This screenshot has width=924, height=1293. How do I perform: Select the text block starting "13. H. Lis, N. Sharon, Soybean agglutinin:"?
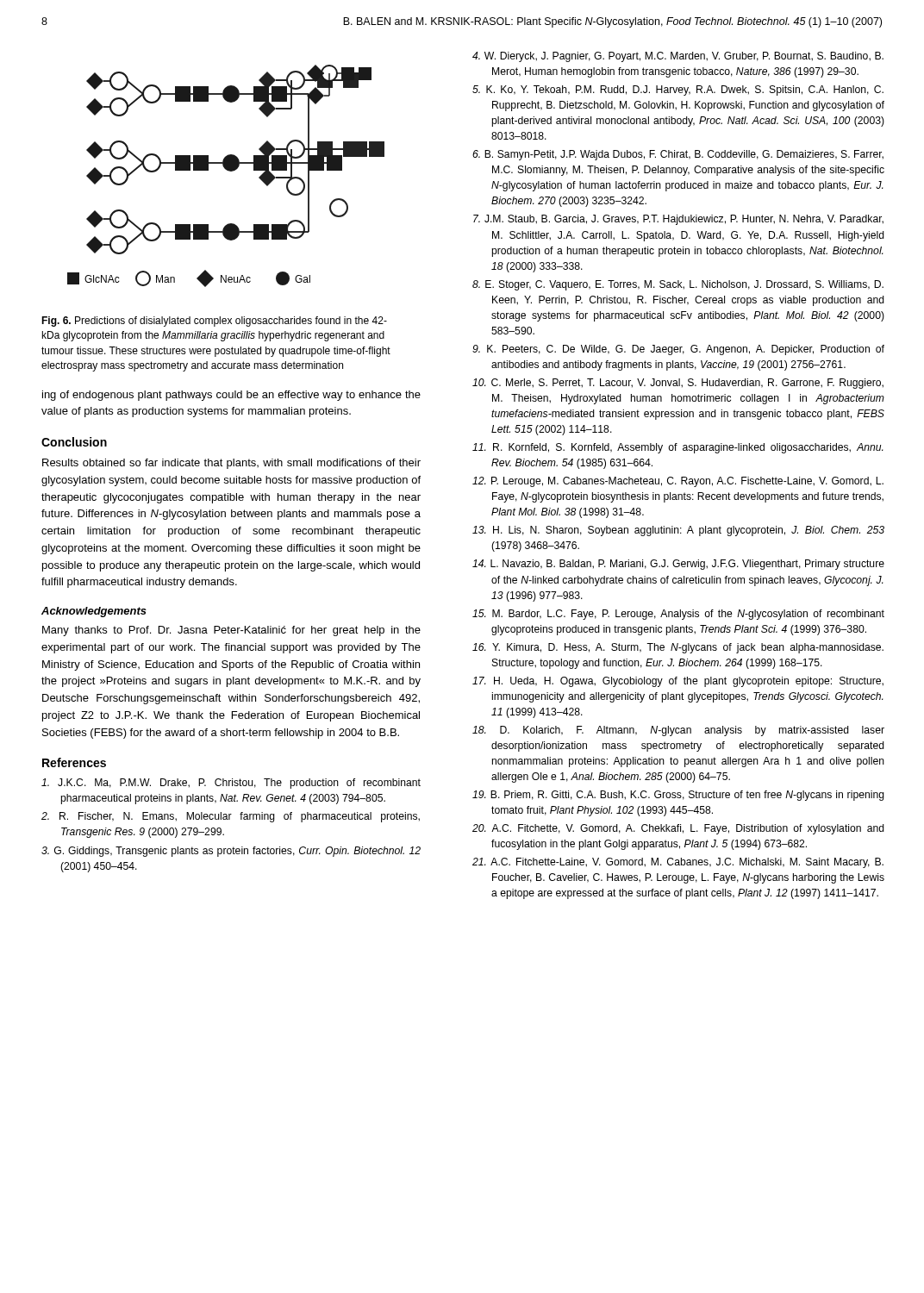[678, 538]
